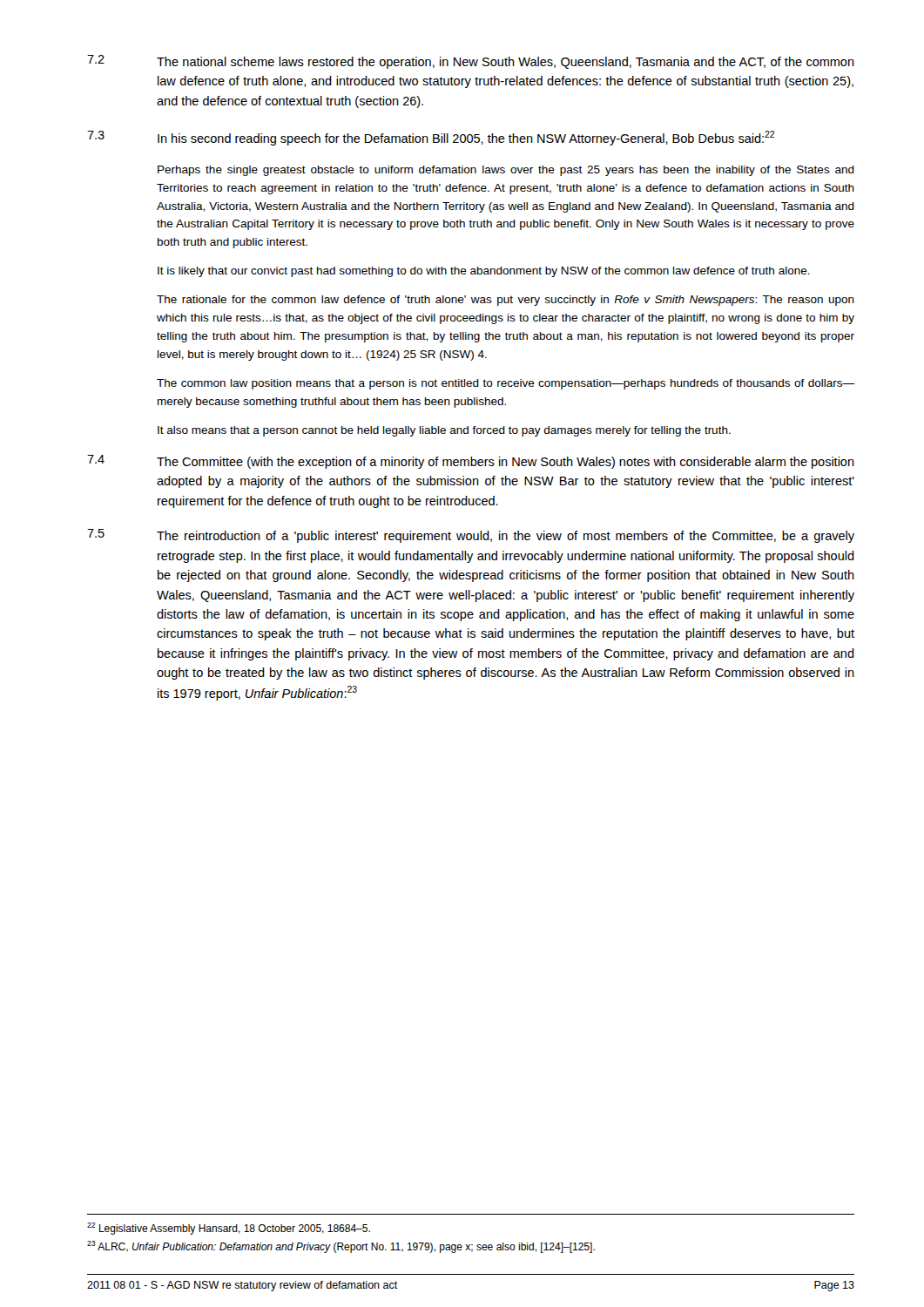
Task: Locate the block of text that opens with "The common law position means that"
Action: [506, 392]
